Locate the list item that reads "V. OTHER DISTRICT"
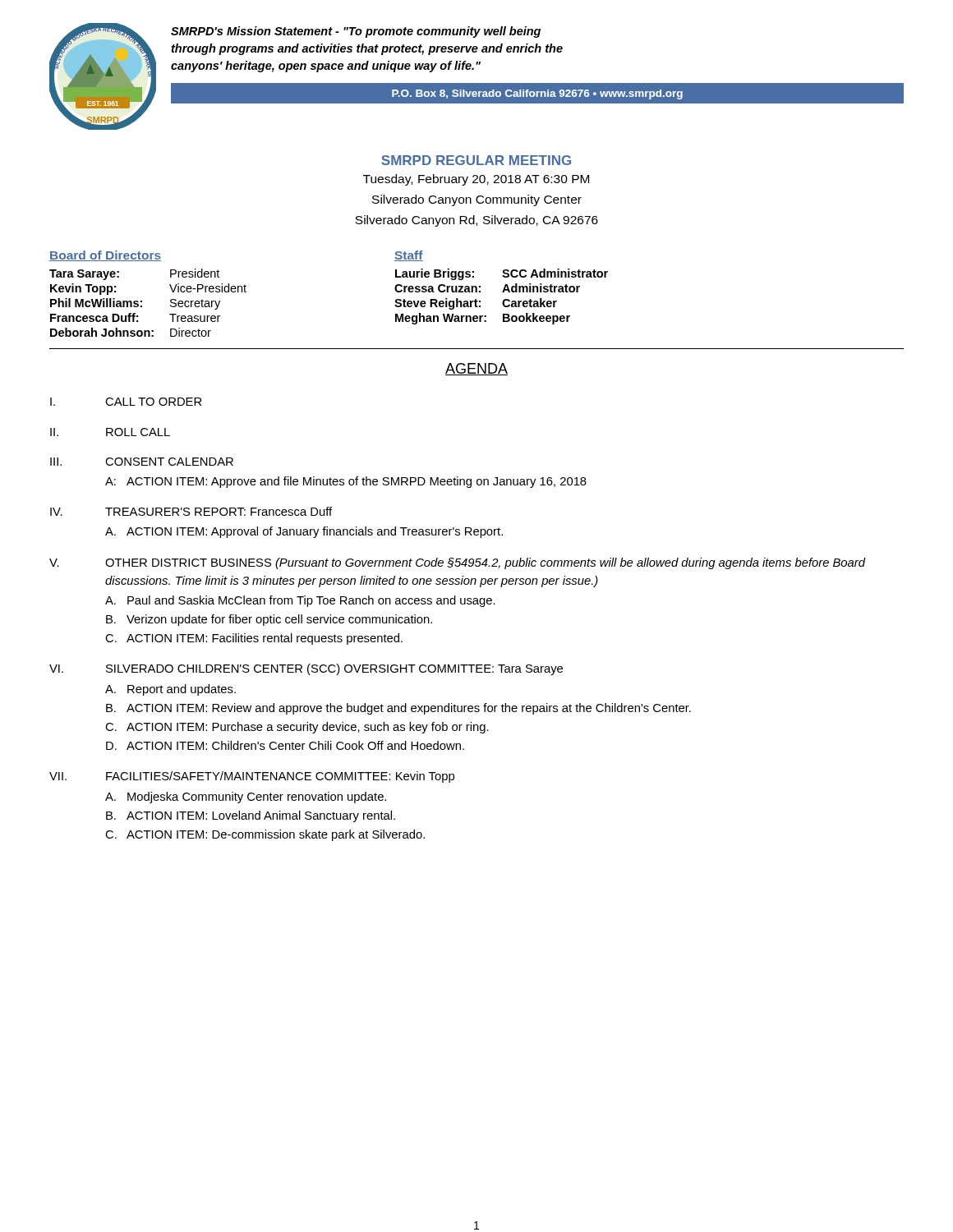 476,601
